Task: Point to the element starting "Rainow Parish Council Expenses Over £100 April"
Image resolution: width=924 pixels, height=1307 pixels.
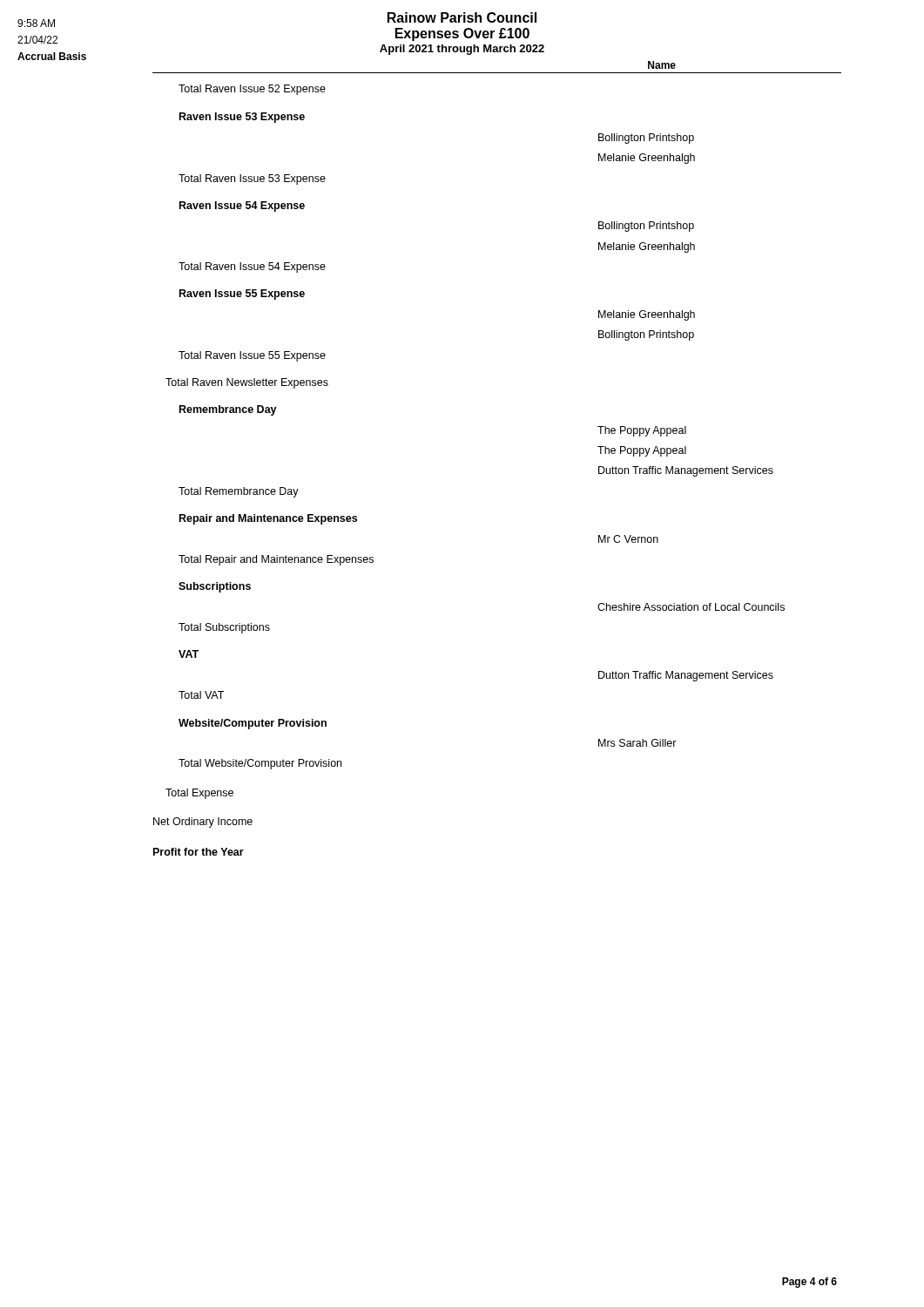Action: click(462, 33)
